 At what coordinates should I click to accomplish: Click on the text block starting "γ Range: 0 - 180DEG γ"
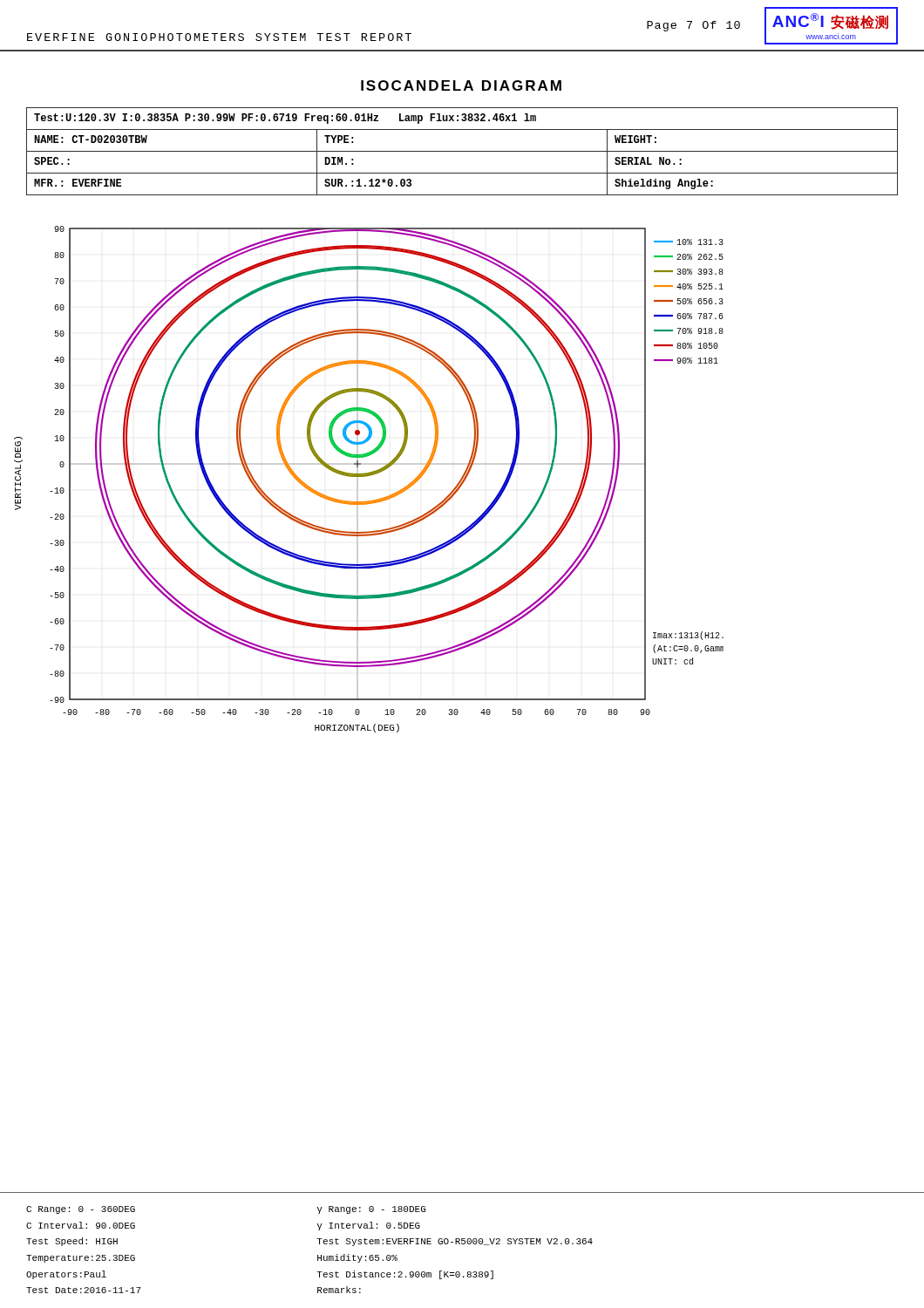pos(455,1250)
